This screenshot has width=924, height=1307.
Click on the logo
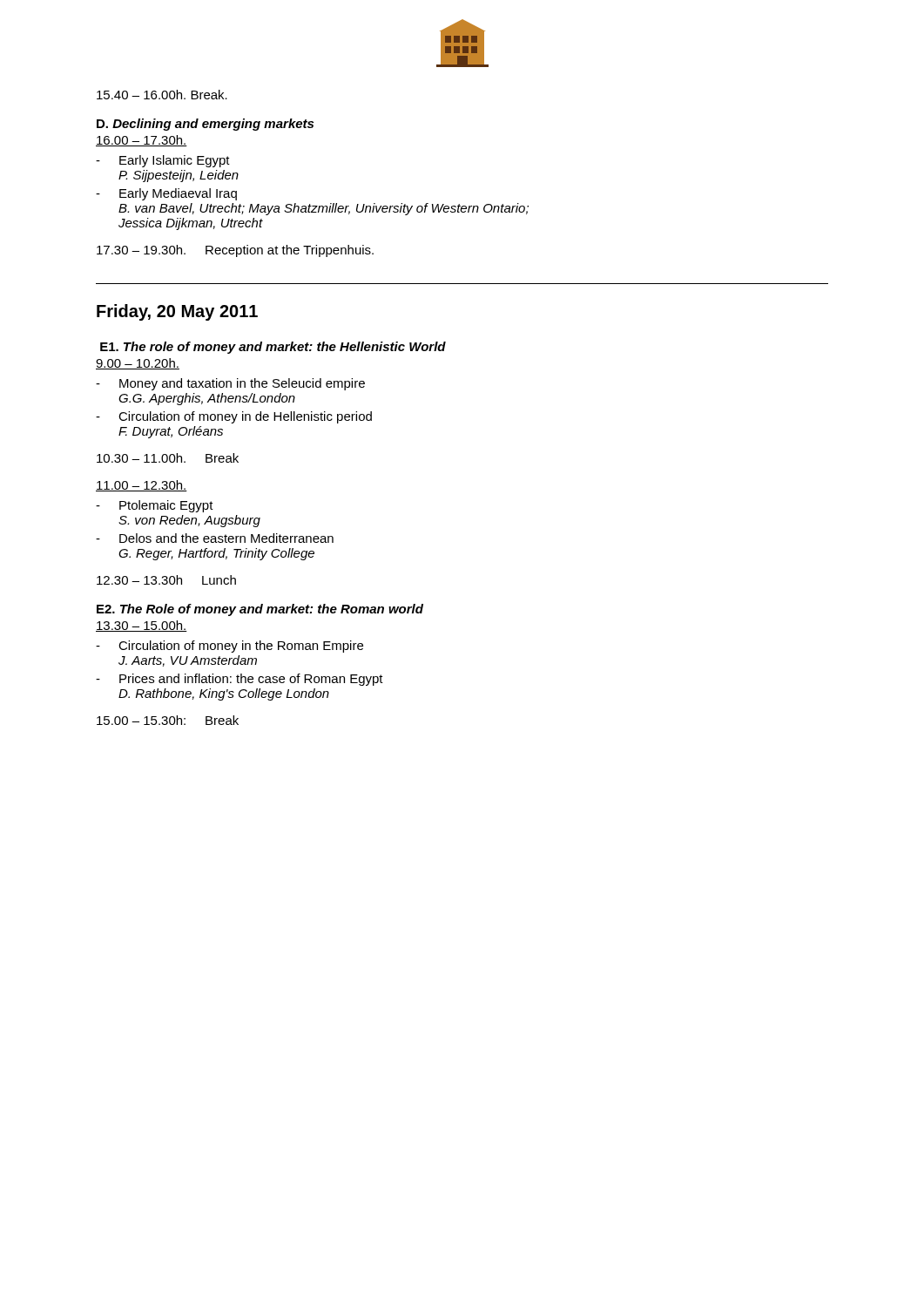click(462, 44)
